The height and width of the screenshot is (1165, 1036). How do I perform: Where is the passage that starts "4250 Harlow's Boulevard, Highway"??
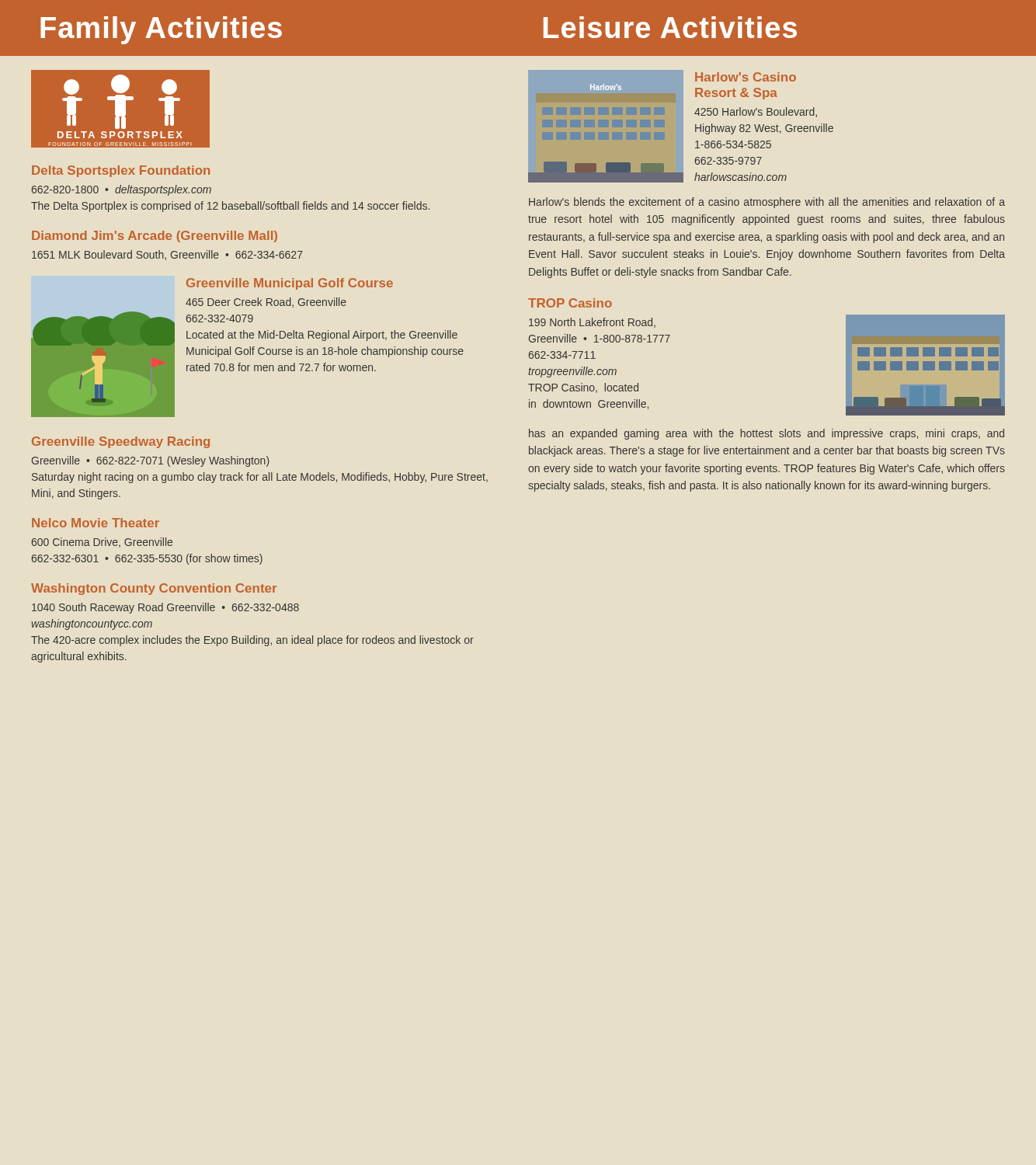764,144
